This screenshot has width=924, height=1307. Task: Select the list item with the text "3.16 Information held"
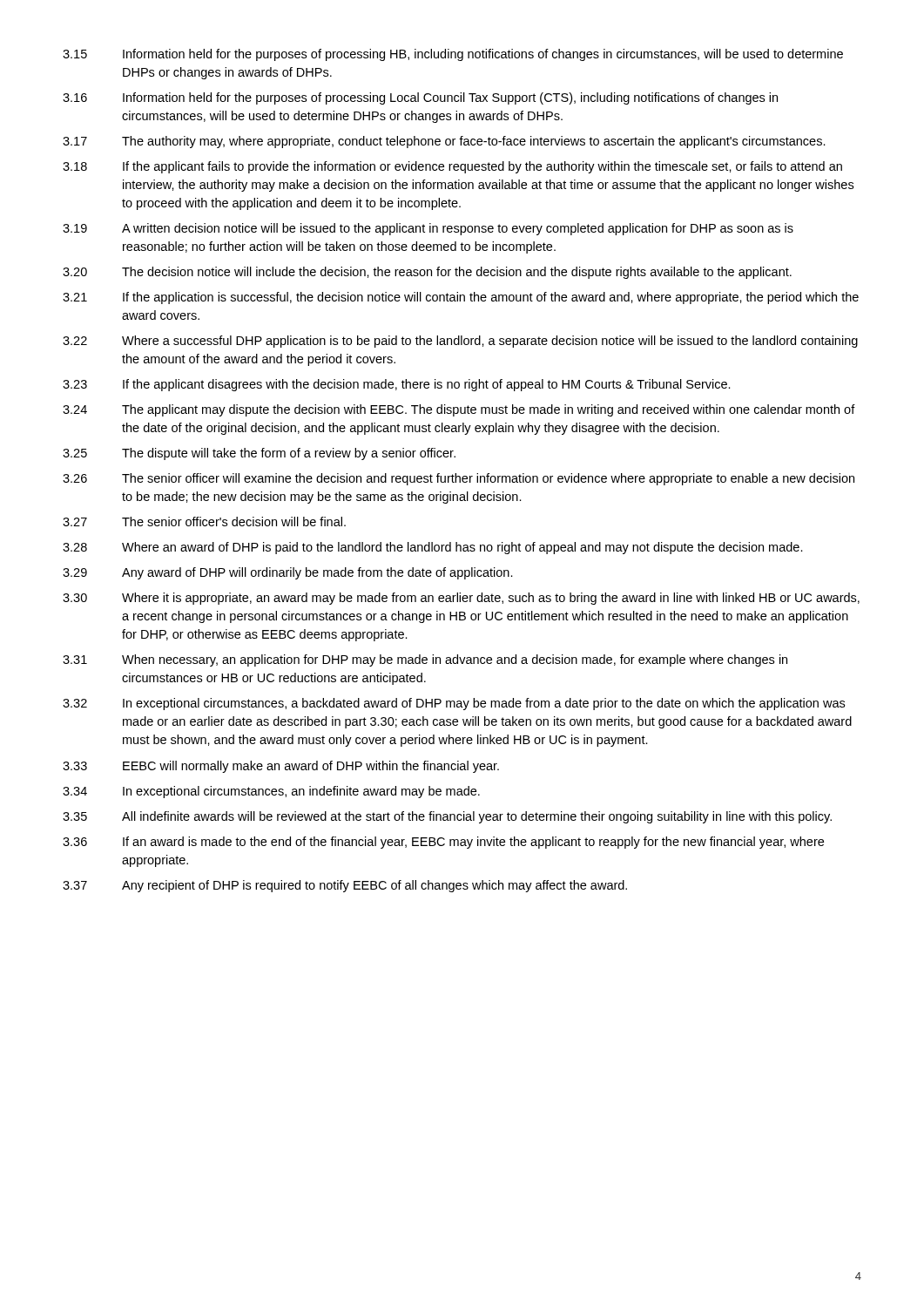462,107
